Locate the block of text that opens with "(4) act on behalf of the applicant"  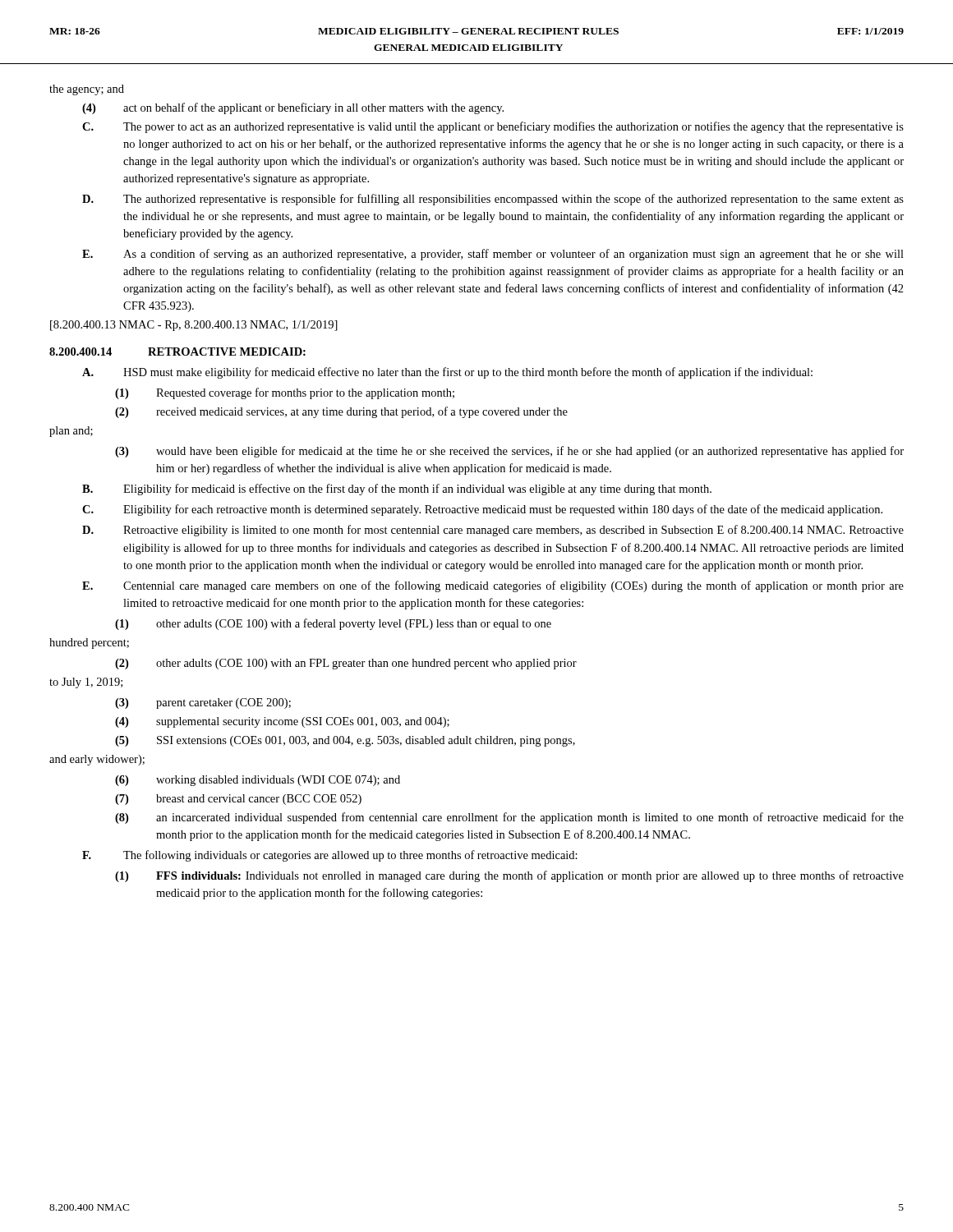(293, 108)
